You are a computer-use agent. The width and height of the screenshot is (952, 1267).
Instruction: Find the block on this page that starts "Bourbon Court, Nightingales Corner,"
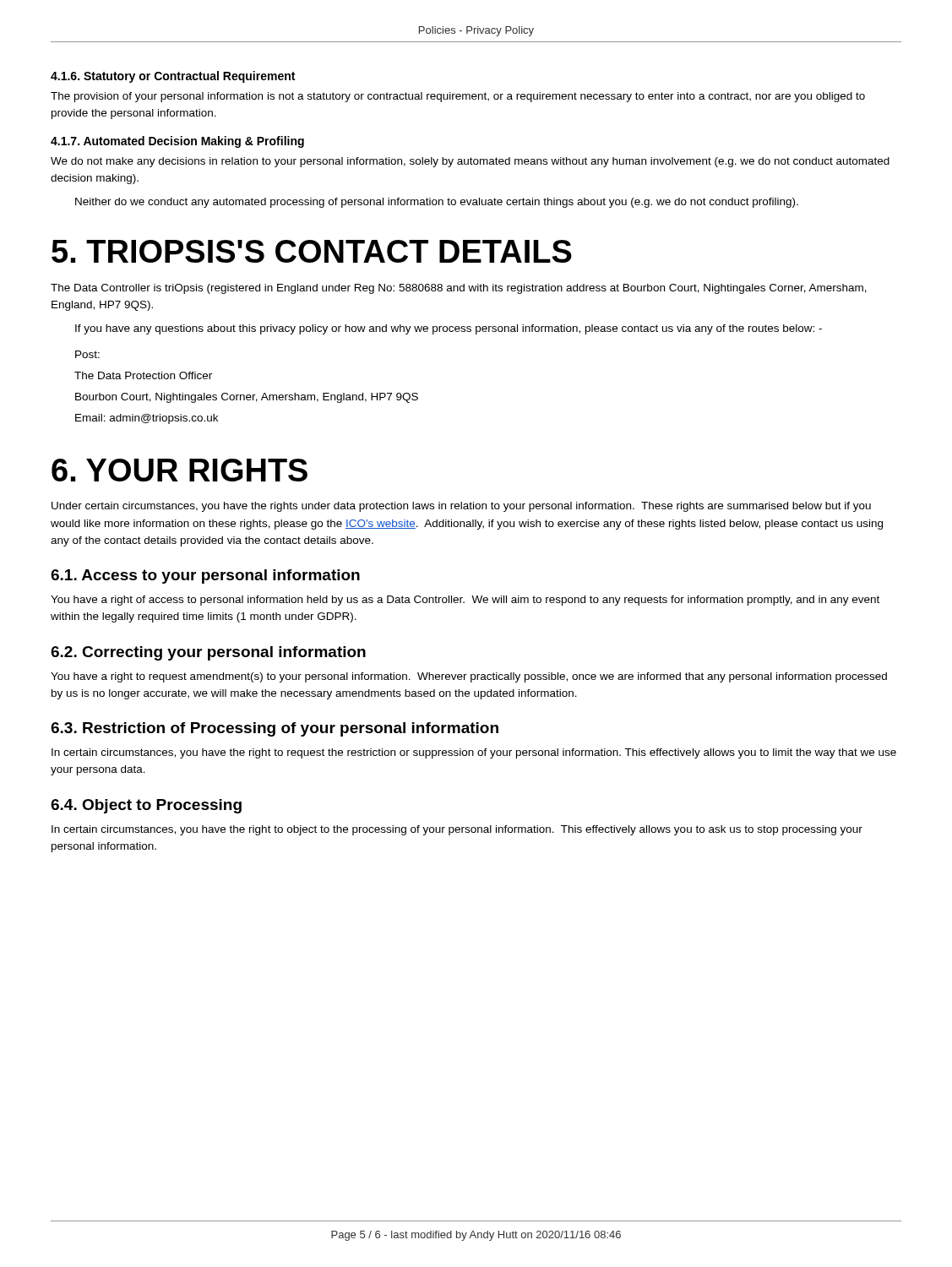[x=246, y=396]
